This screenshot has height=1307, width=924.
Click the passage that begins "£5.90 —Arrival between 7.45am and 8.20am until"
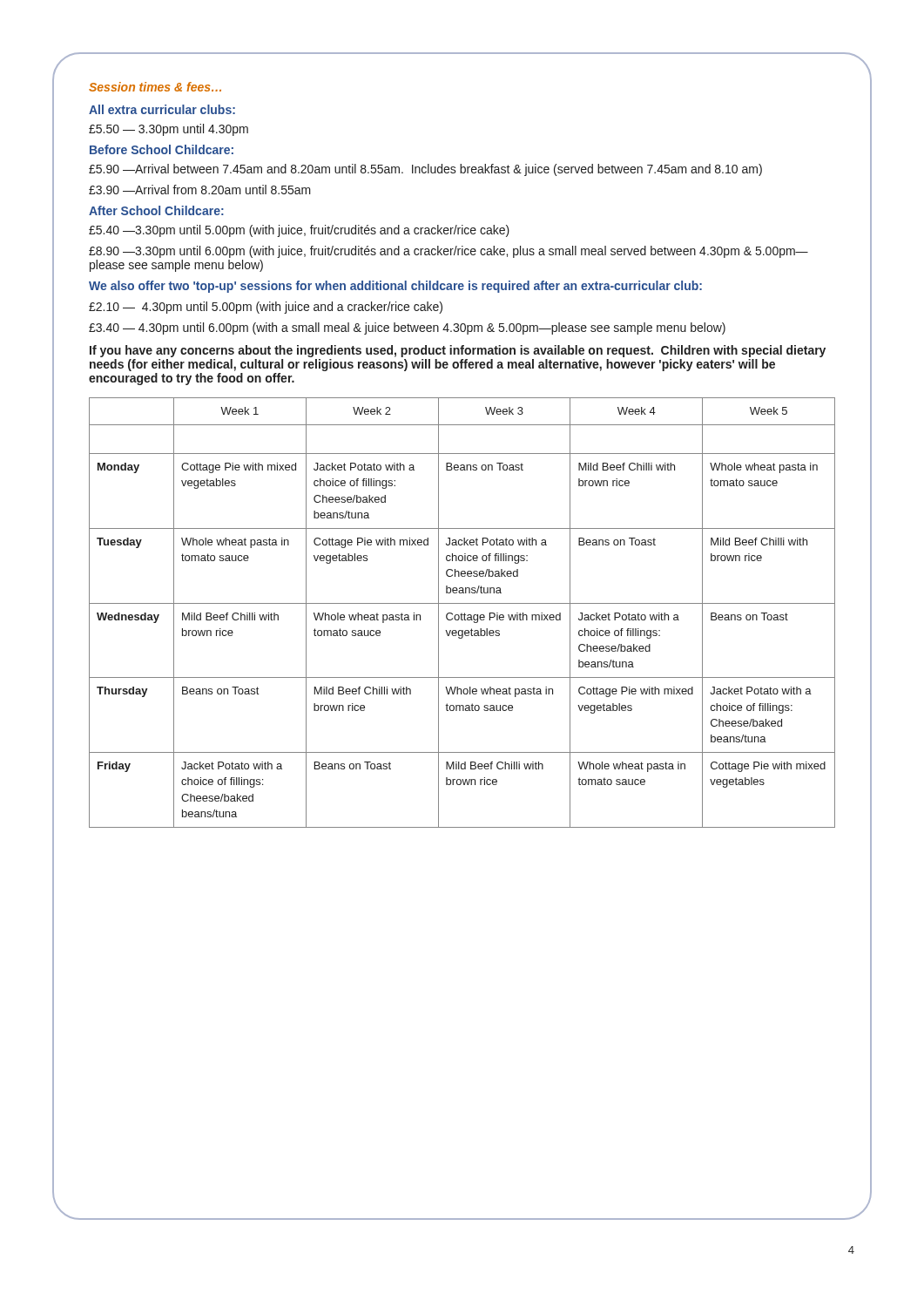pos(426,169)
